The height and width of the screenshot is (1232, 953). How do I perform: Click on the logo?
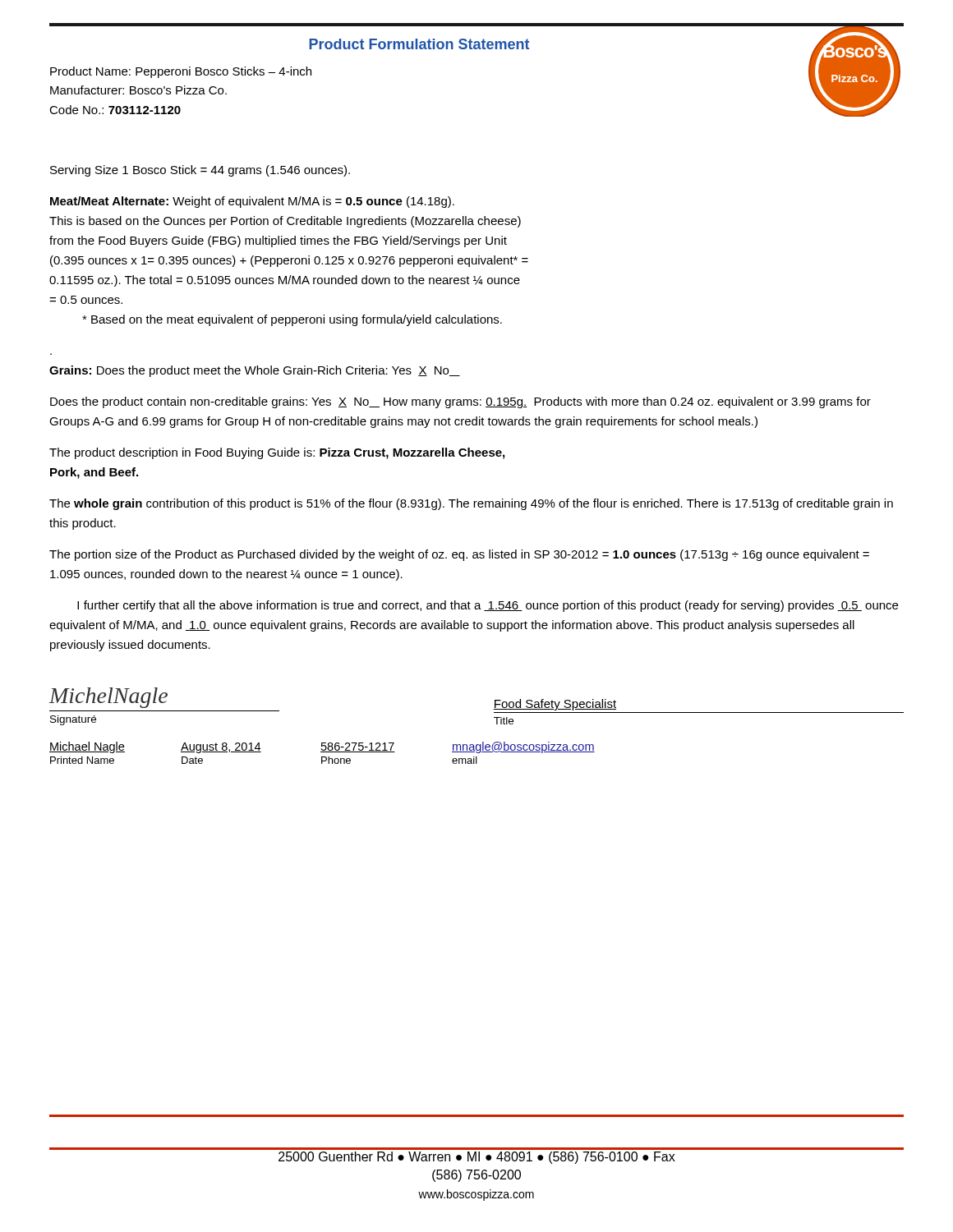pos(854,71)
